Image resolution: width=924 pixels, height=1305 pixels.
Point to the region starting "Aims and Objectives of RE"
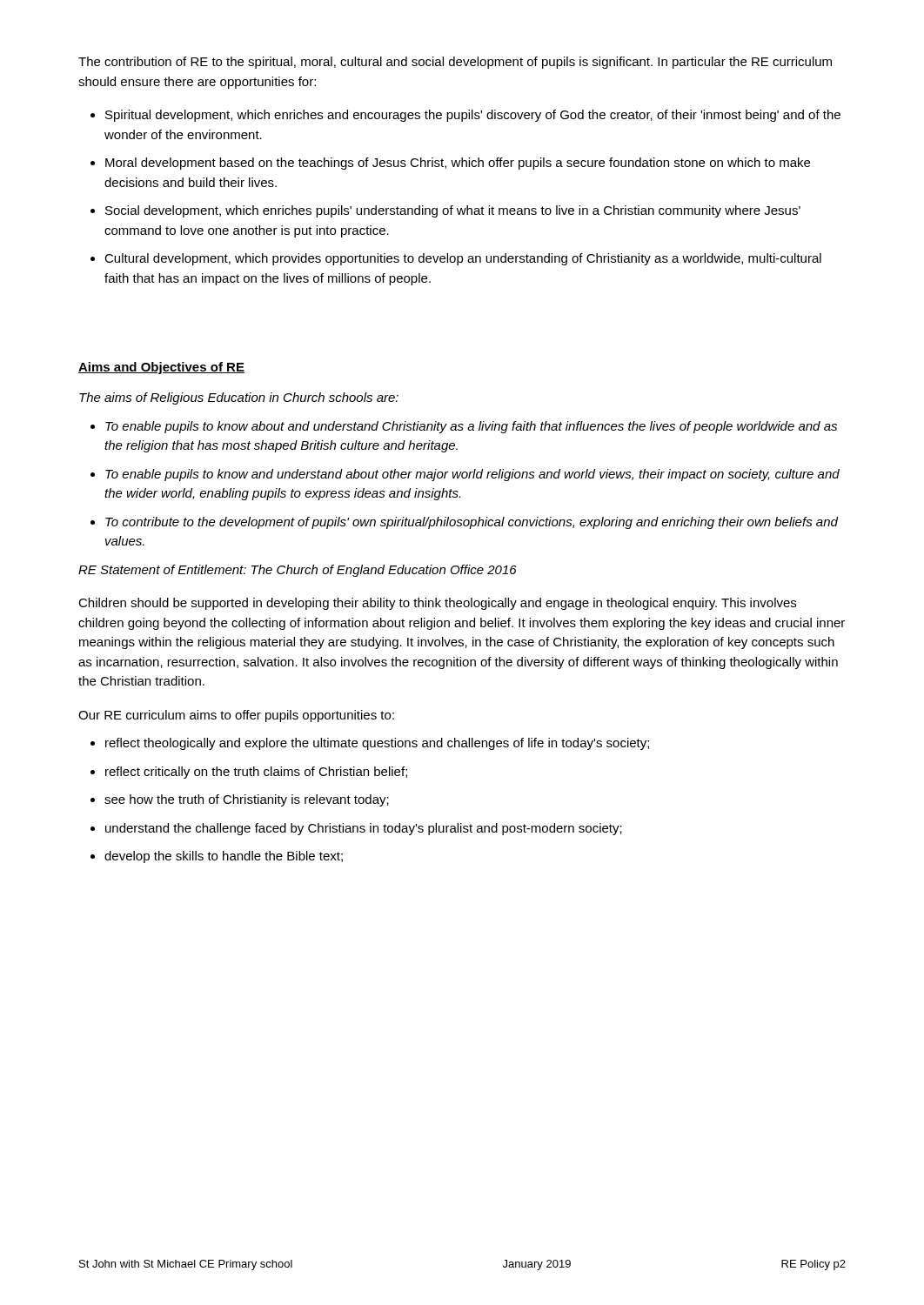point(161,367)
